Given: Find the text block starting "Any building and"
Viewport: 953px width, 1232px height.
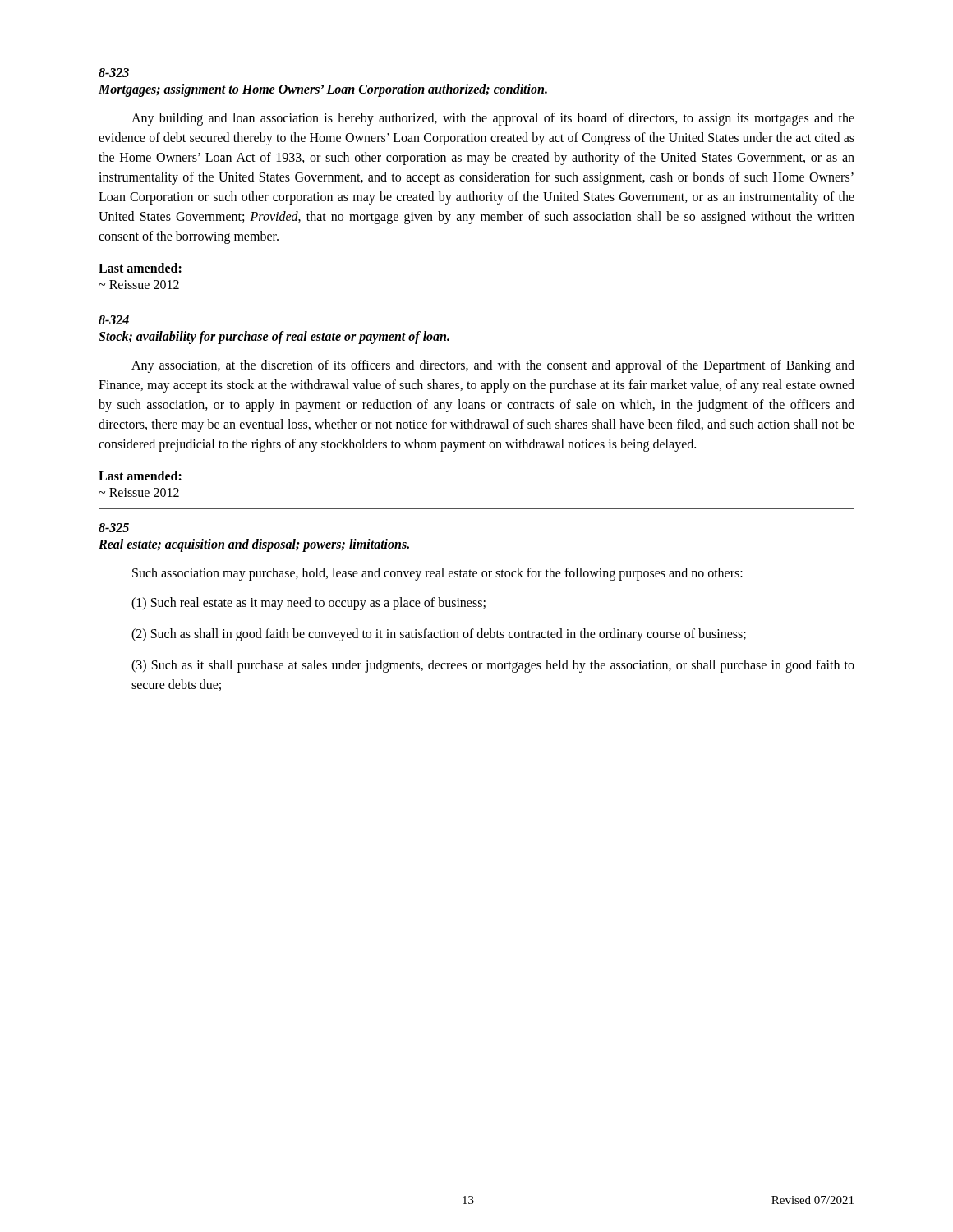Looking at the screenshot, I should [x=476, y=177].
